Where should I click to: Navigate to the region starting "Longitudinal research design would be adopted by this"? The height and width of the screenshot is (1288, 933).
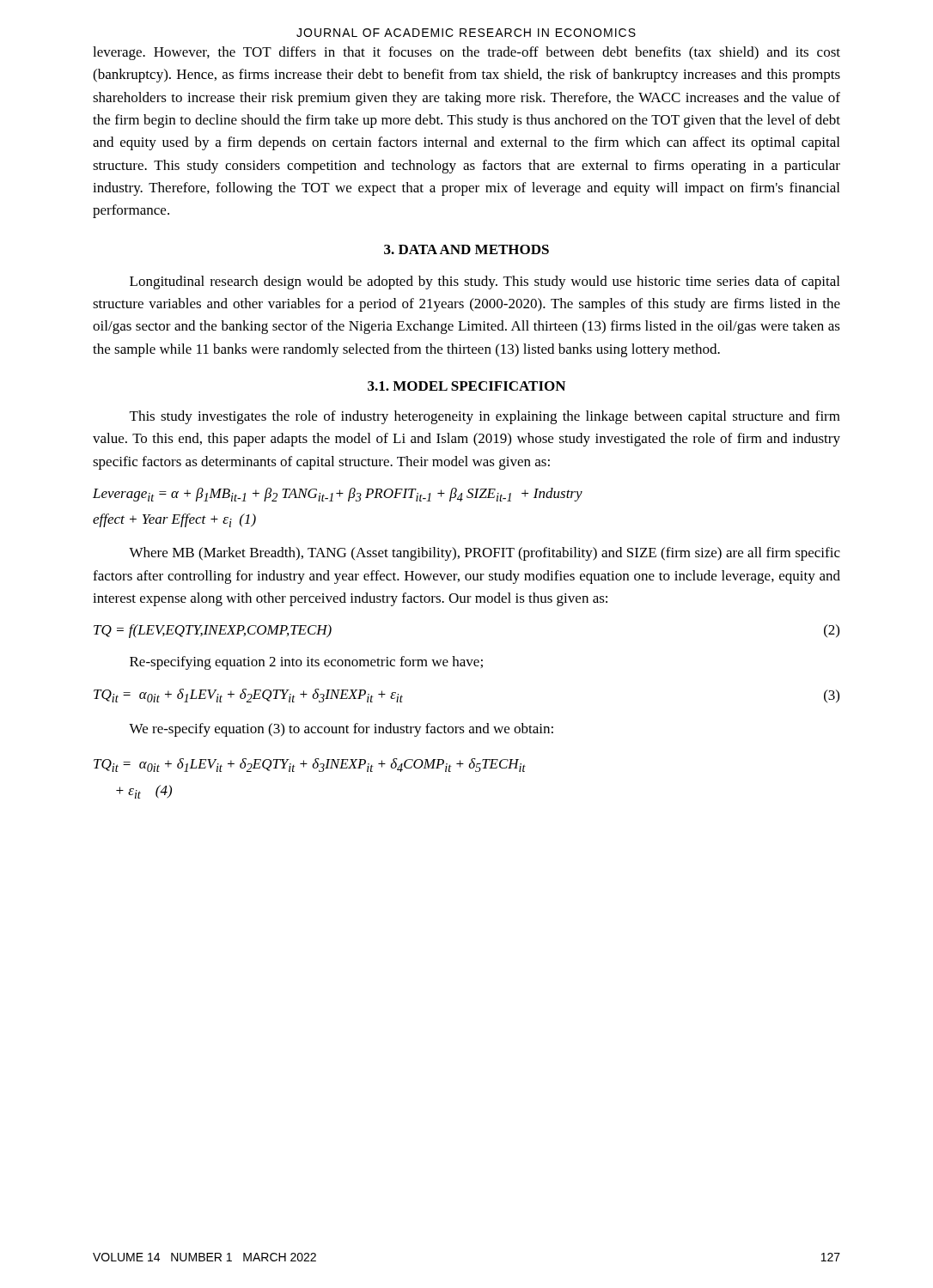466,315
